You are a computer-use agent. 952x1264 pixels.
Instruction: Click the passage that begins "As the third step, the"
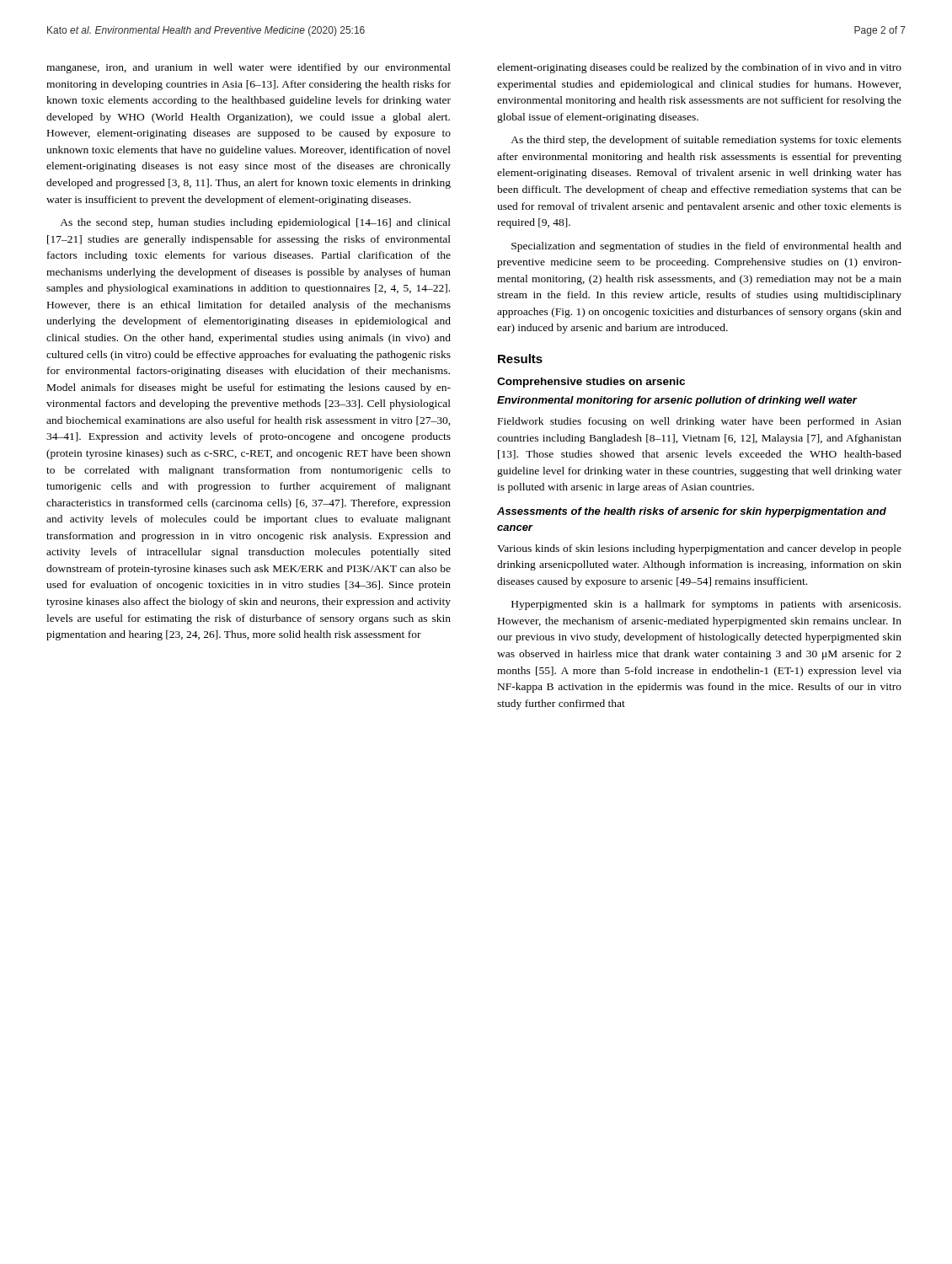coord(699,181)
